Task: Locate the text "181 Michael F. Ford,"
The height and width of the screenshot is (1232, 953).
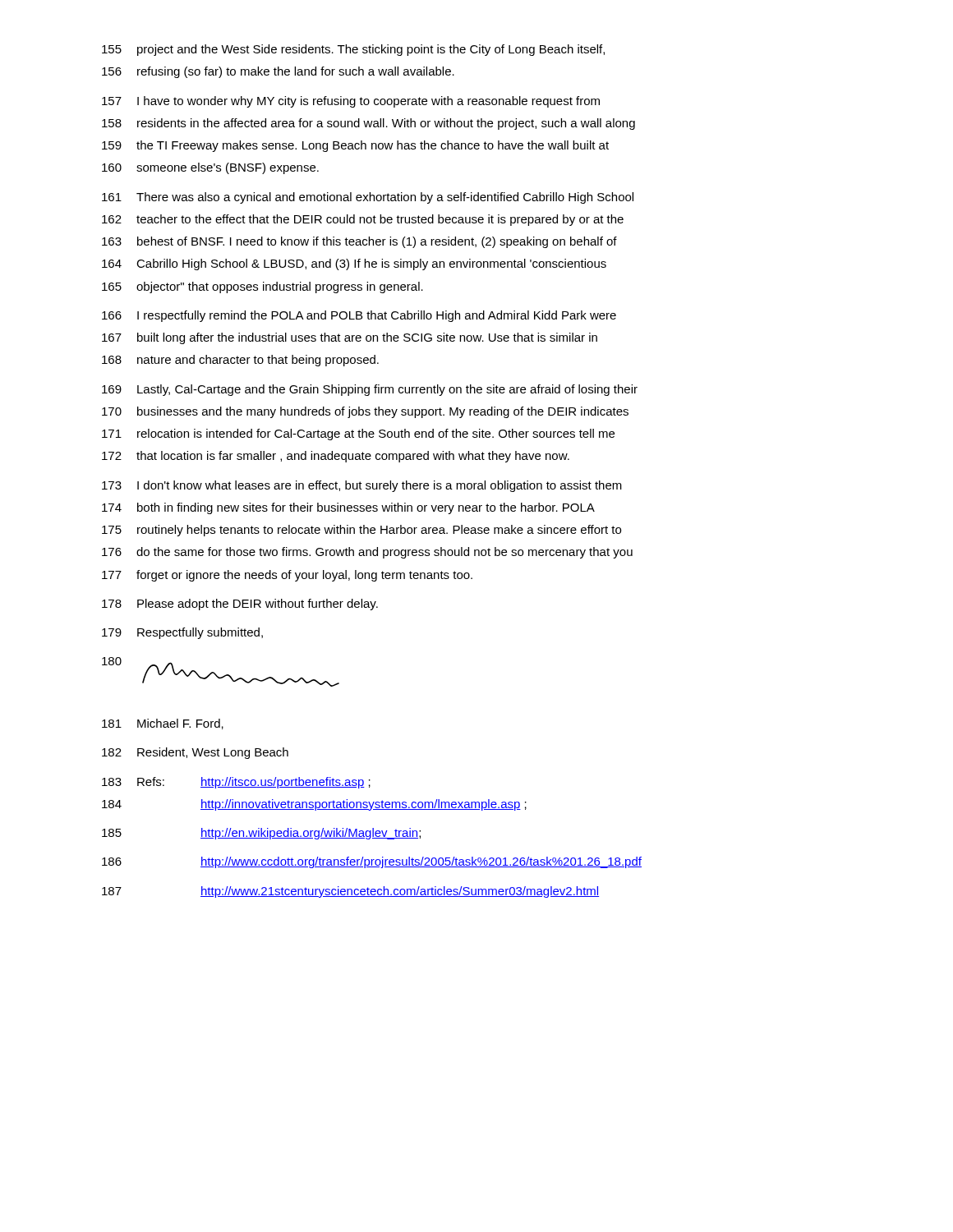Action: [x=163, y=724]
